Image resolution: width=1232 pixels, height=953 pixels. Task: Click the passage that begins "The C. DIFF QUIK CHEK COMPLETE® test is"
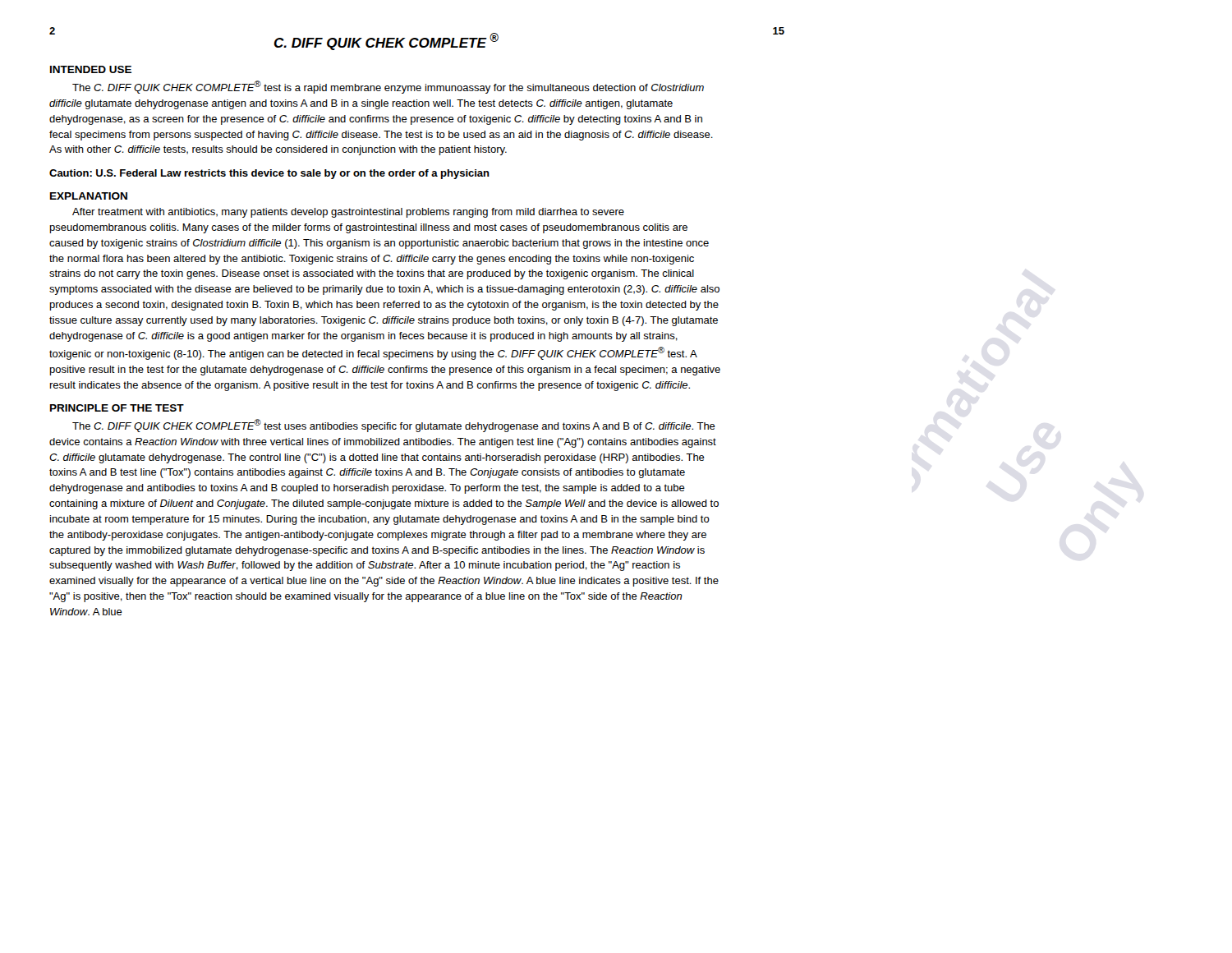(x=381, y=117)
